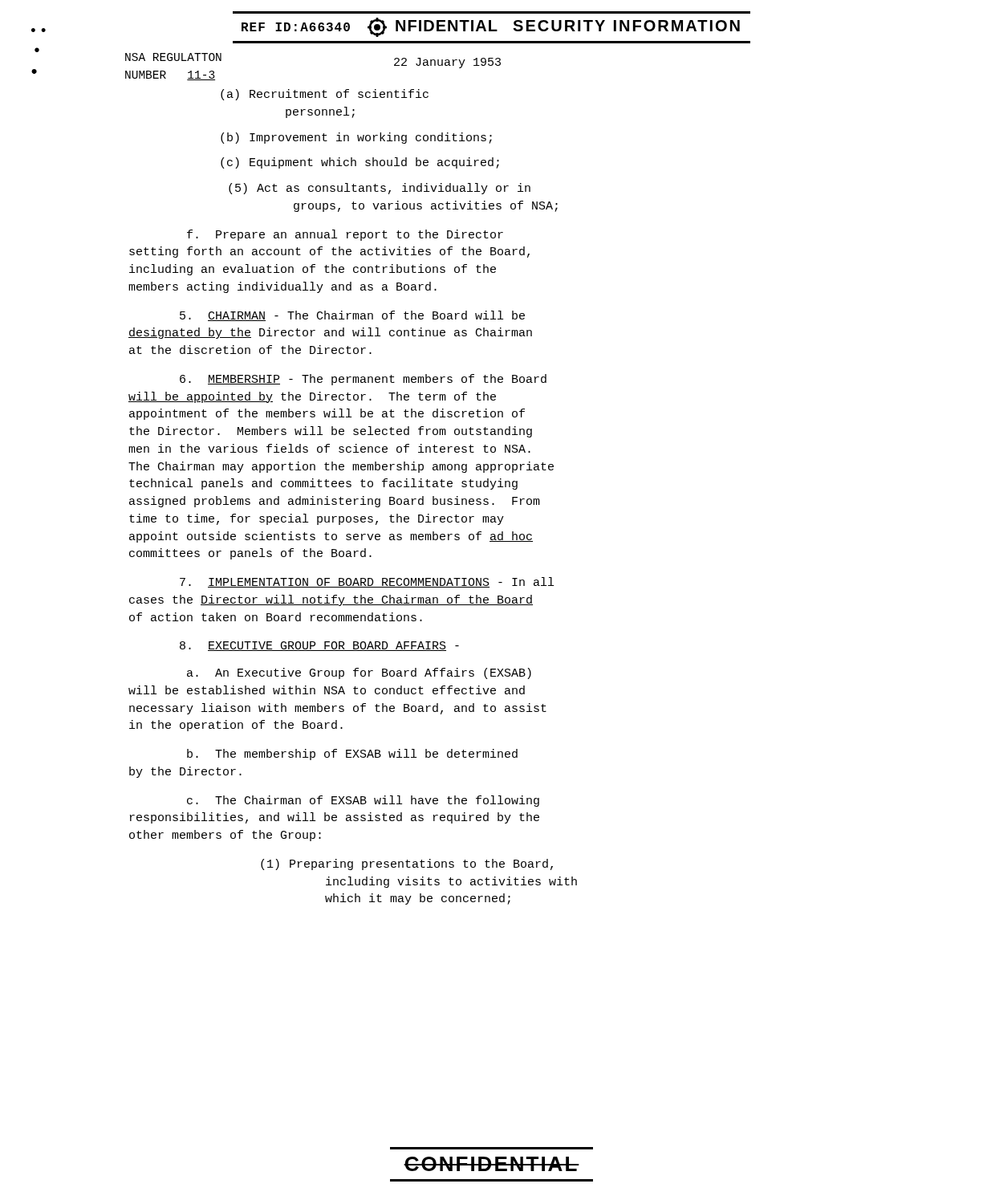Locate the text block starting "8. EXECUTIVE GROUP FOR BOARD"
This screenshot has height=1204, width=983.
click(295, 647)
